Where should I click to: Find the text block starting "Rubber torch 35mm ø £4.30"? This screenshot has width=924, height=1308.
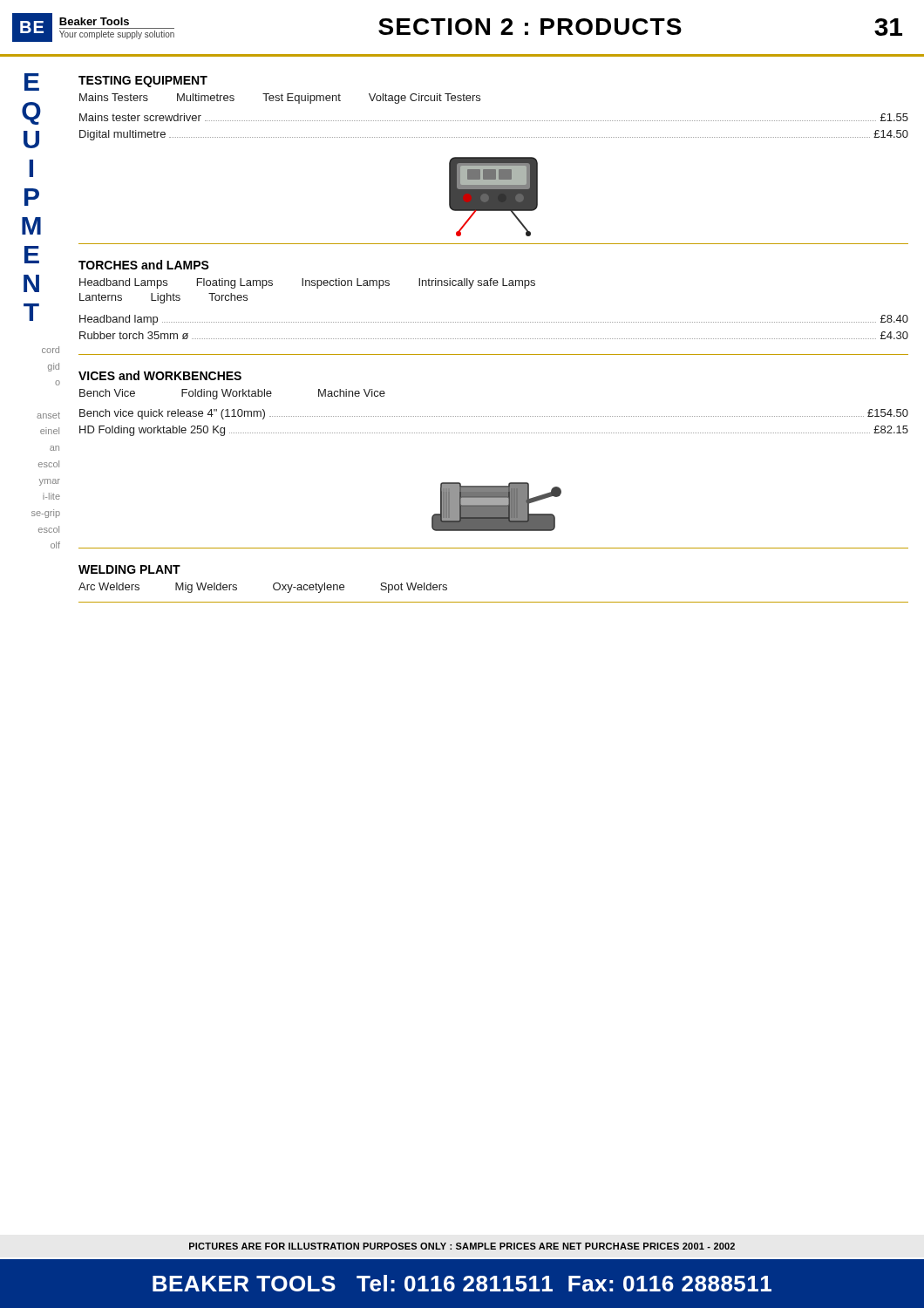pyautogui.click(x=493, y=335)
